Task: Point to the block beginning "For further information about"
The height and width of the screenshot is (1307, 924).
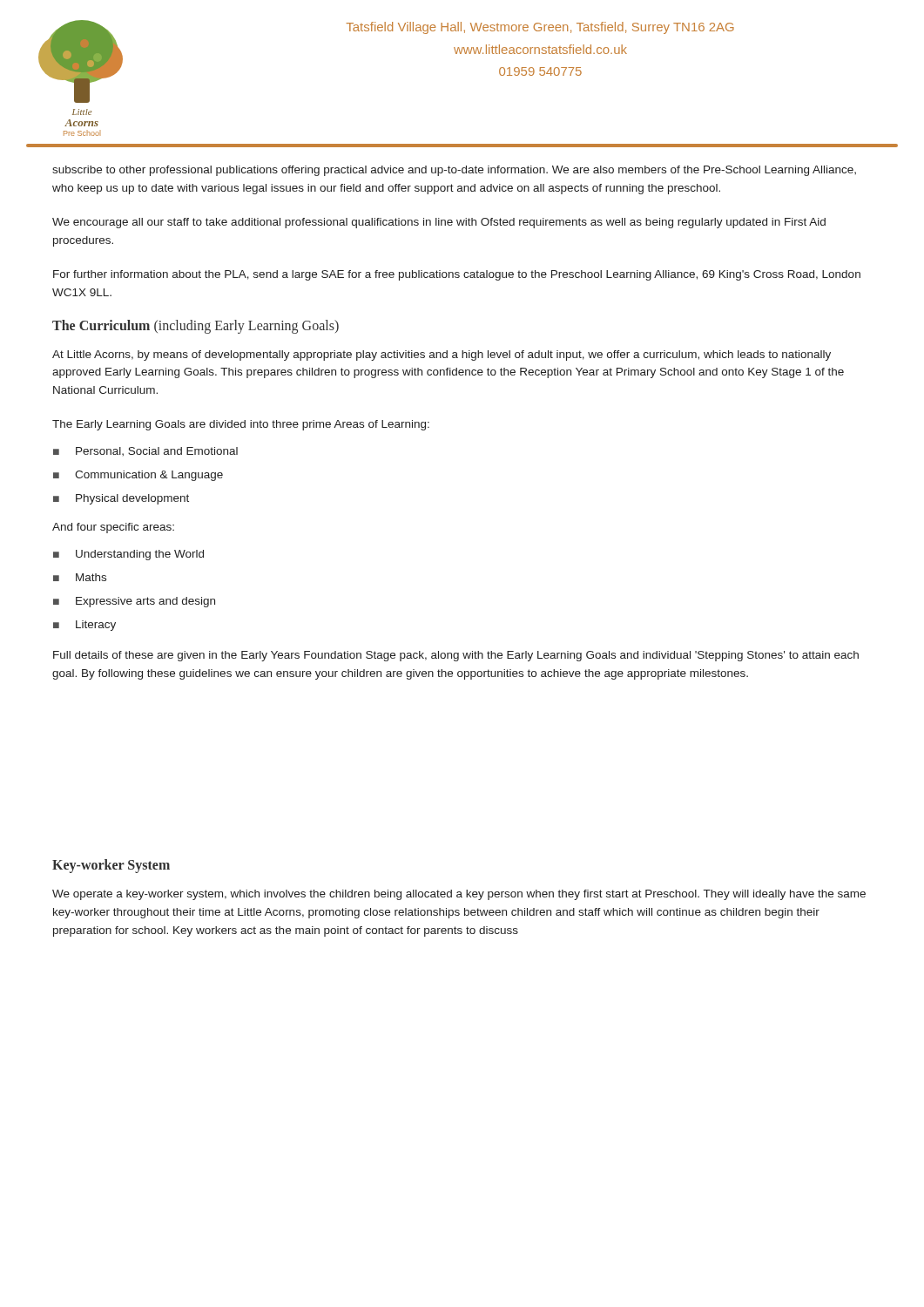Action: (x=457, y=283)
